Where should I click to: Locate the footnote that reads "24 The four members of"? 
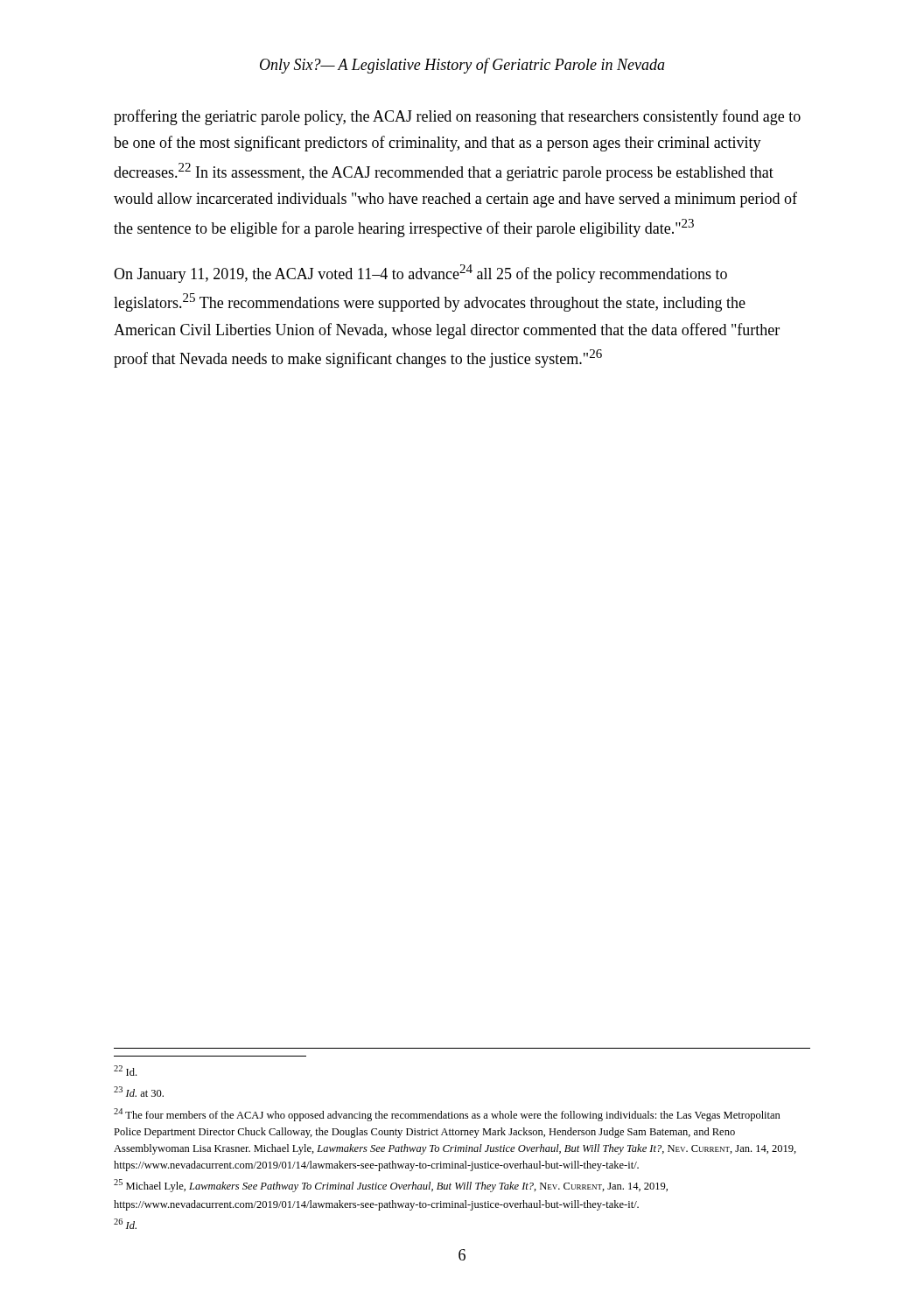click(x=455, y=1139)
